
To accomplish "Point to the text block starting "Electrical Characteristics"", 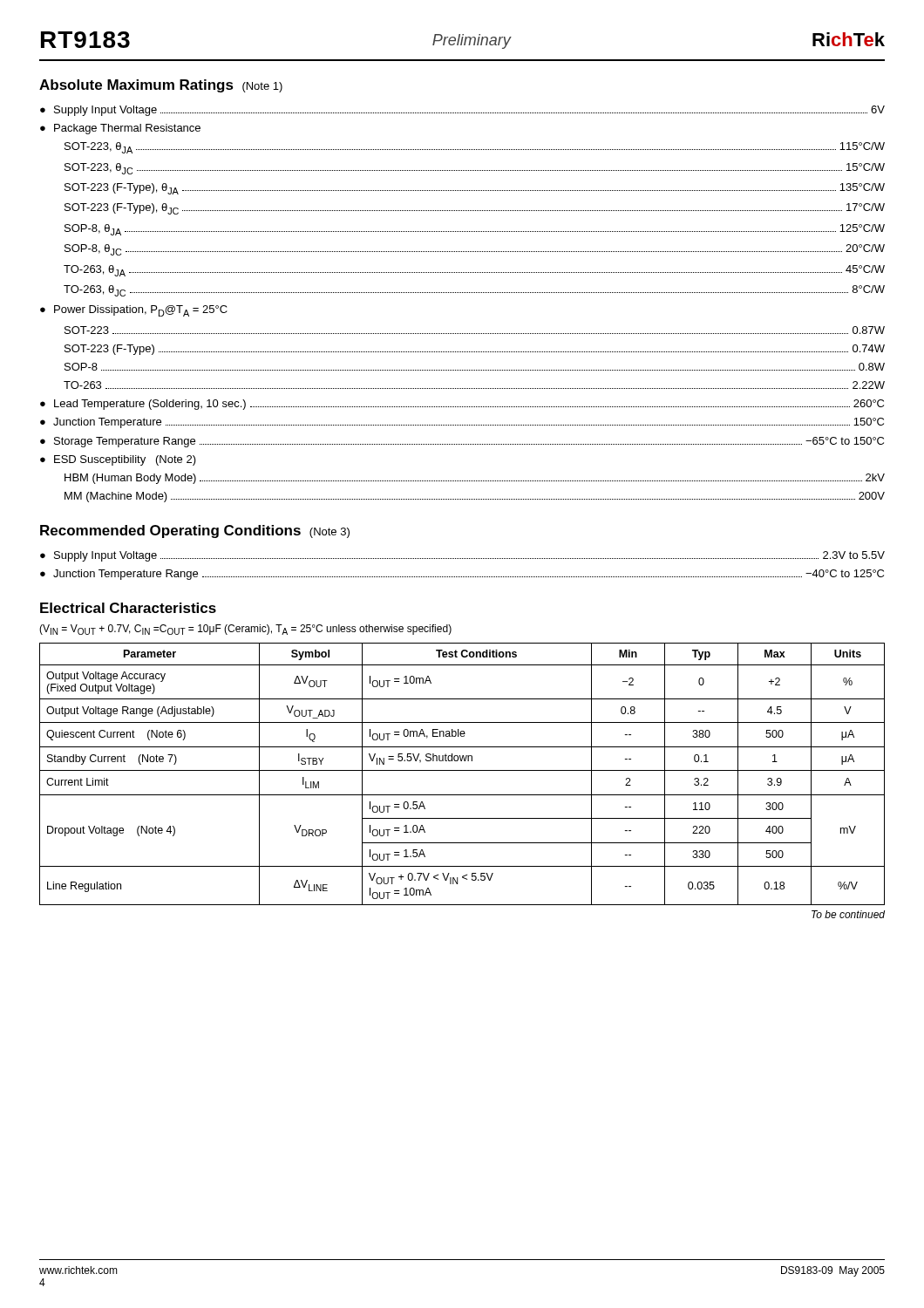I will pos(128,609).
